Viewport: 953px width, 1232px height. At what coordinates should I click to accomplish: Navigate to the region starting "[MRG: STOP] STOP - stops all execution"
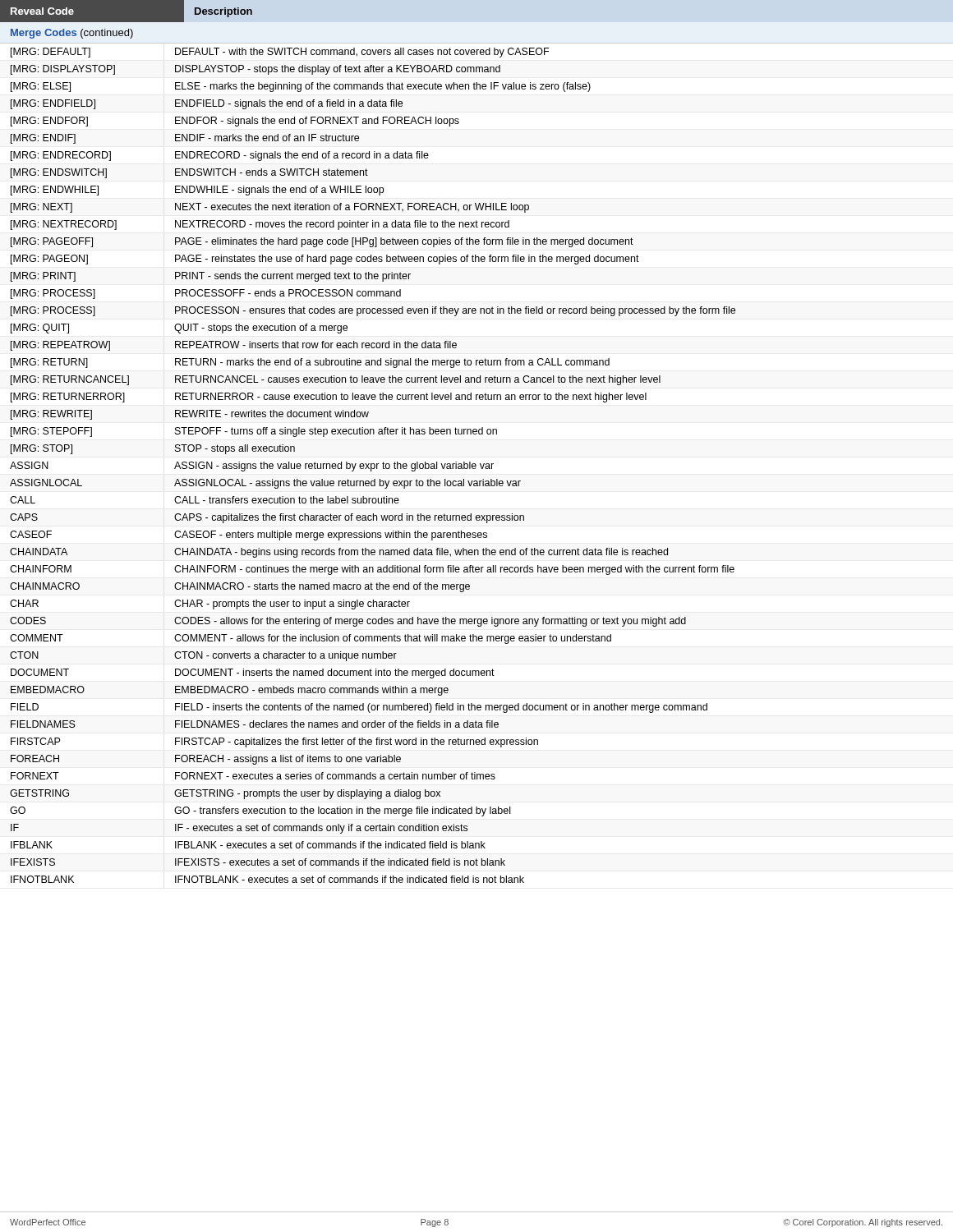[x=38, y=451]
